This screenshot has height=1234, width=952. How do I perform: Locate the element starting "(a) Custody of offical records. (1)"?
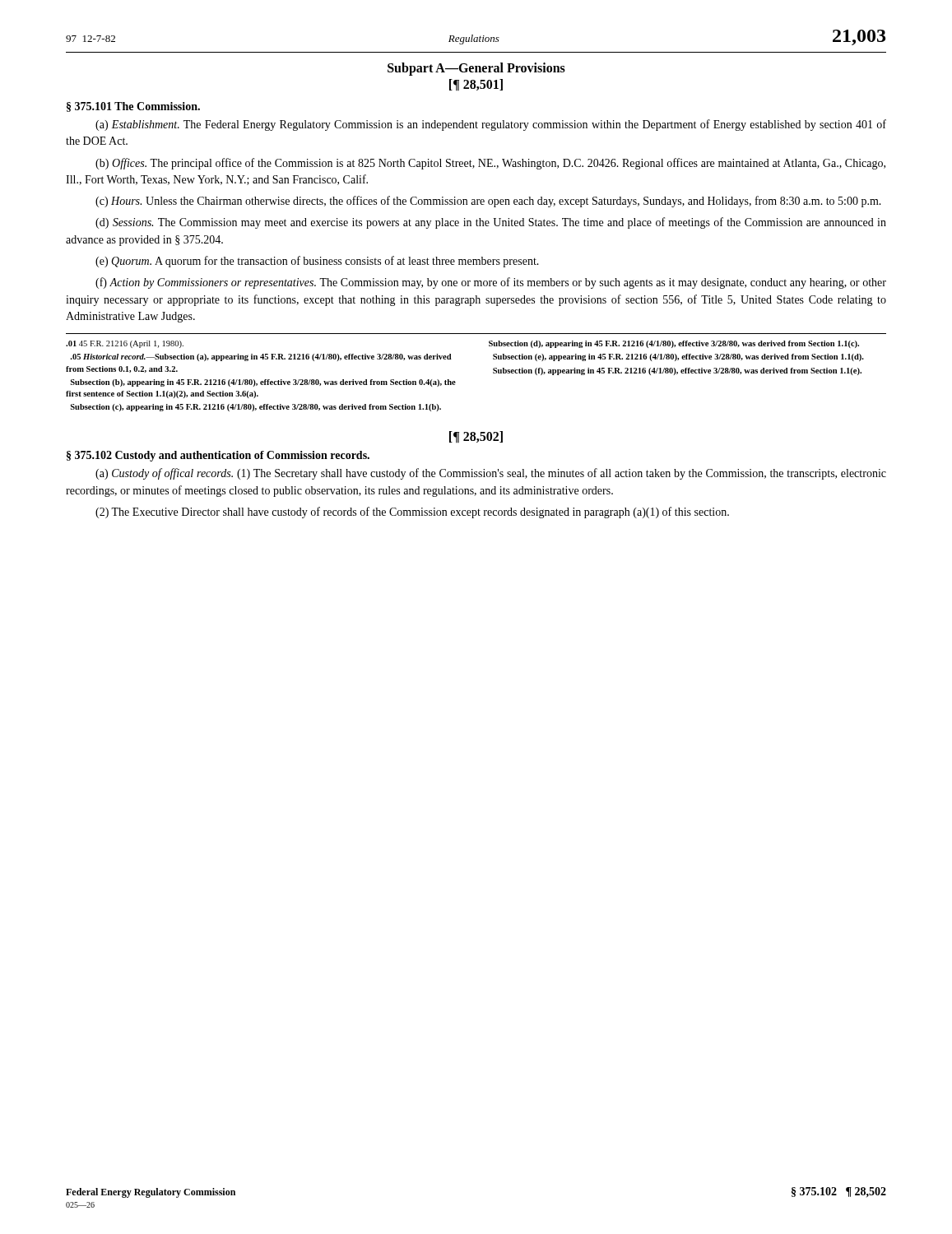pyautogui.click(x=476, y=482)
